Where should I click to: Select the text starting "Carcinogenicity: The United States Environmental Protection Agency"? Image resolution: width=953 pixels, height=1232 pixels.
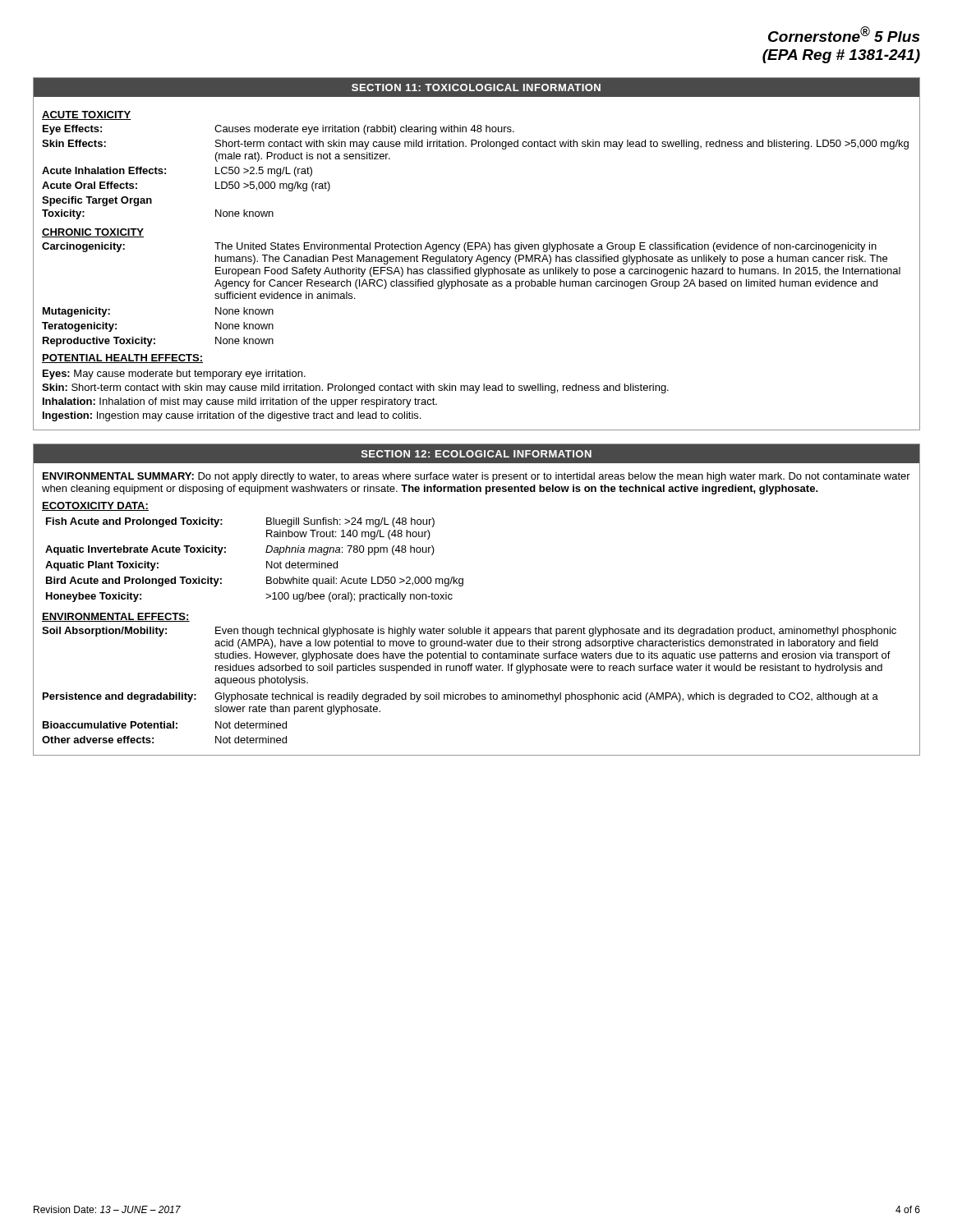click(476, 271)
